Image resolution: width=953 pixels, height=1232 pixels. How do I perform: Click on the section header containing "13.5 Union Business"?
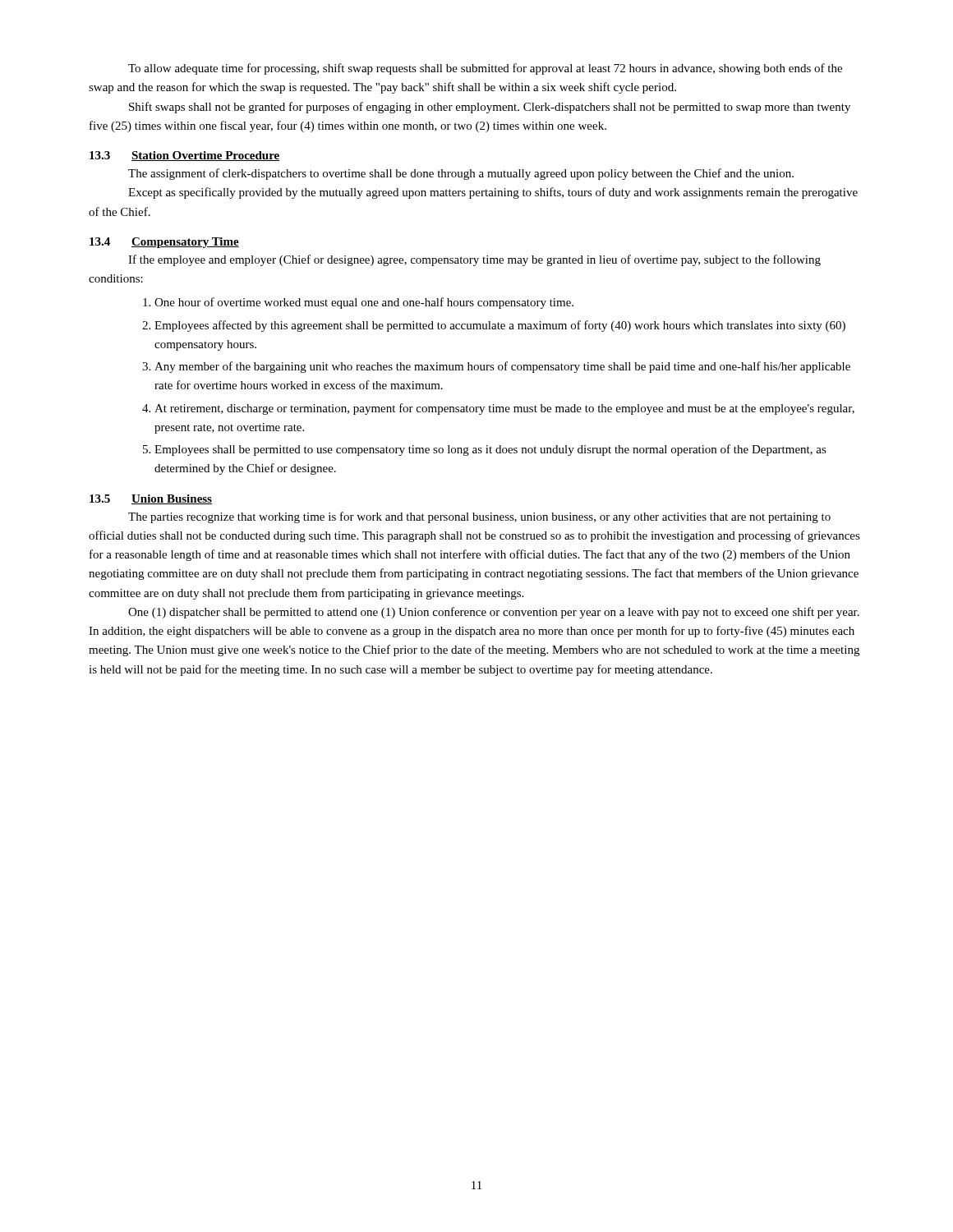[x=150, y=499]
